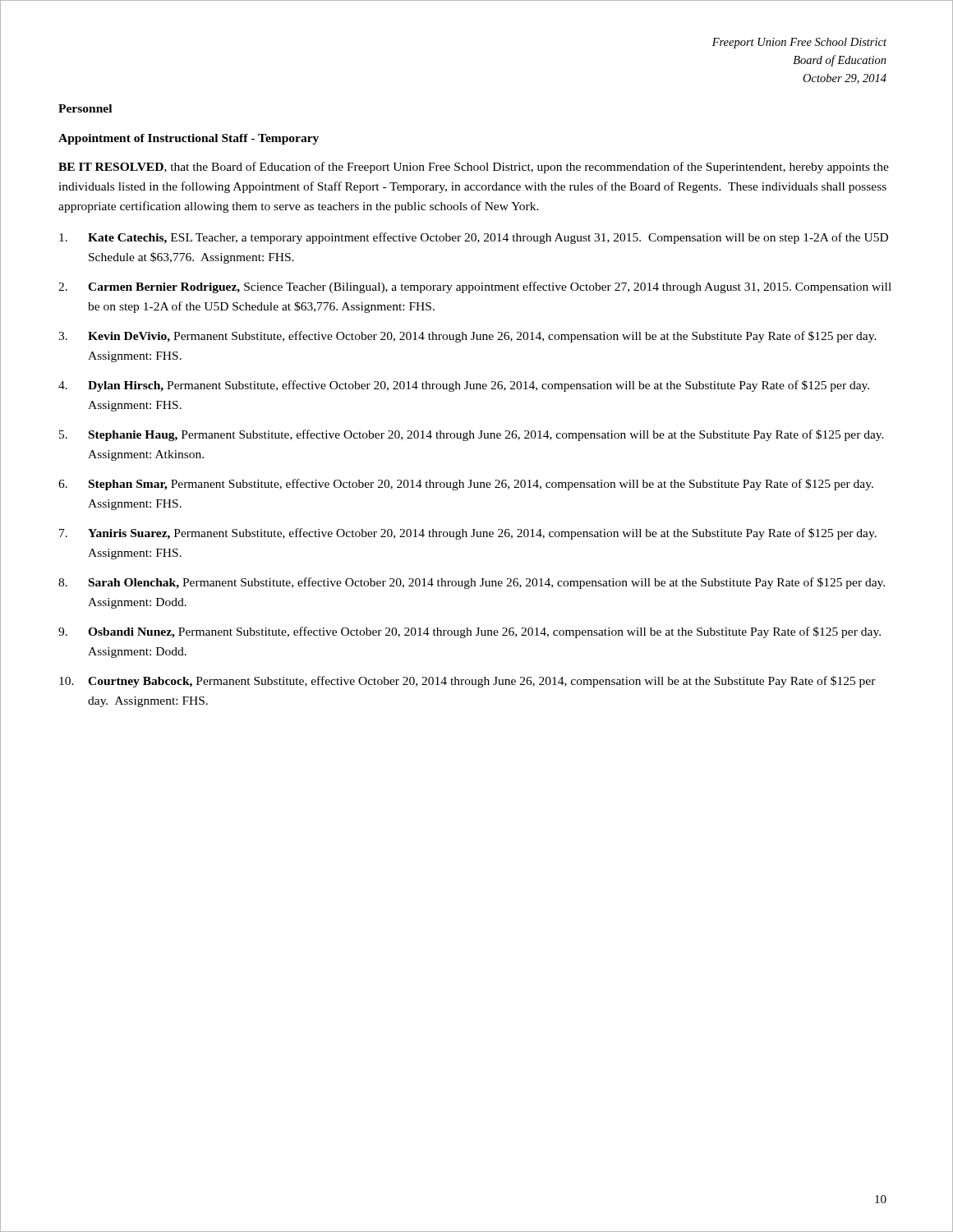Select the list item that says "3. Kevin DeVivio, Permanent Substitute, effective October 20,"
This screenshot has height=1232, width=953.
tap(476, 346)
